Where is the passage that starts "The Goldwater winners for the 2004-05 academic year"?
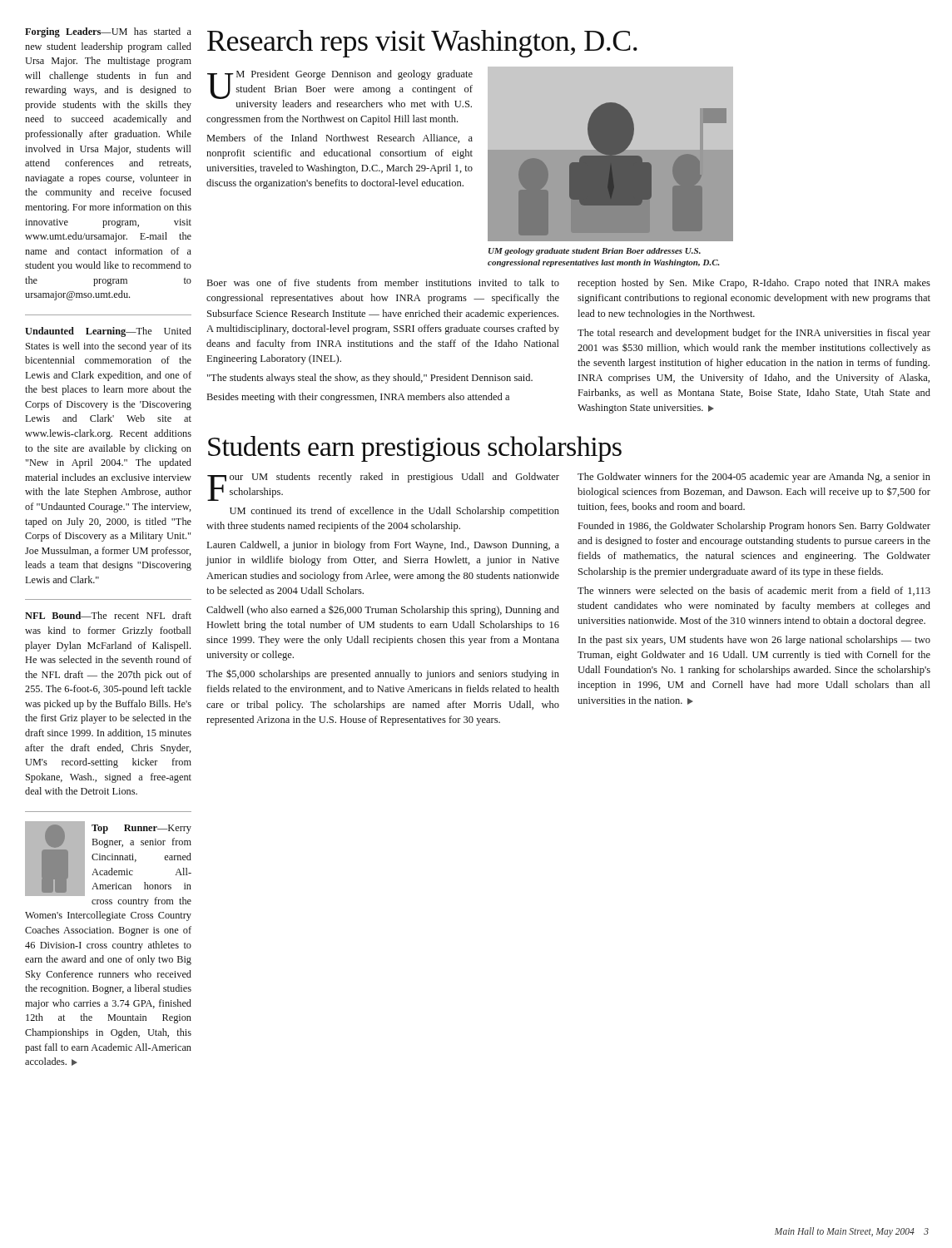Viewport: 952px width, 1248px height. pyautogui.click(x=754, y=588)
